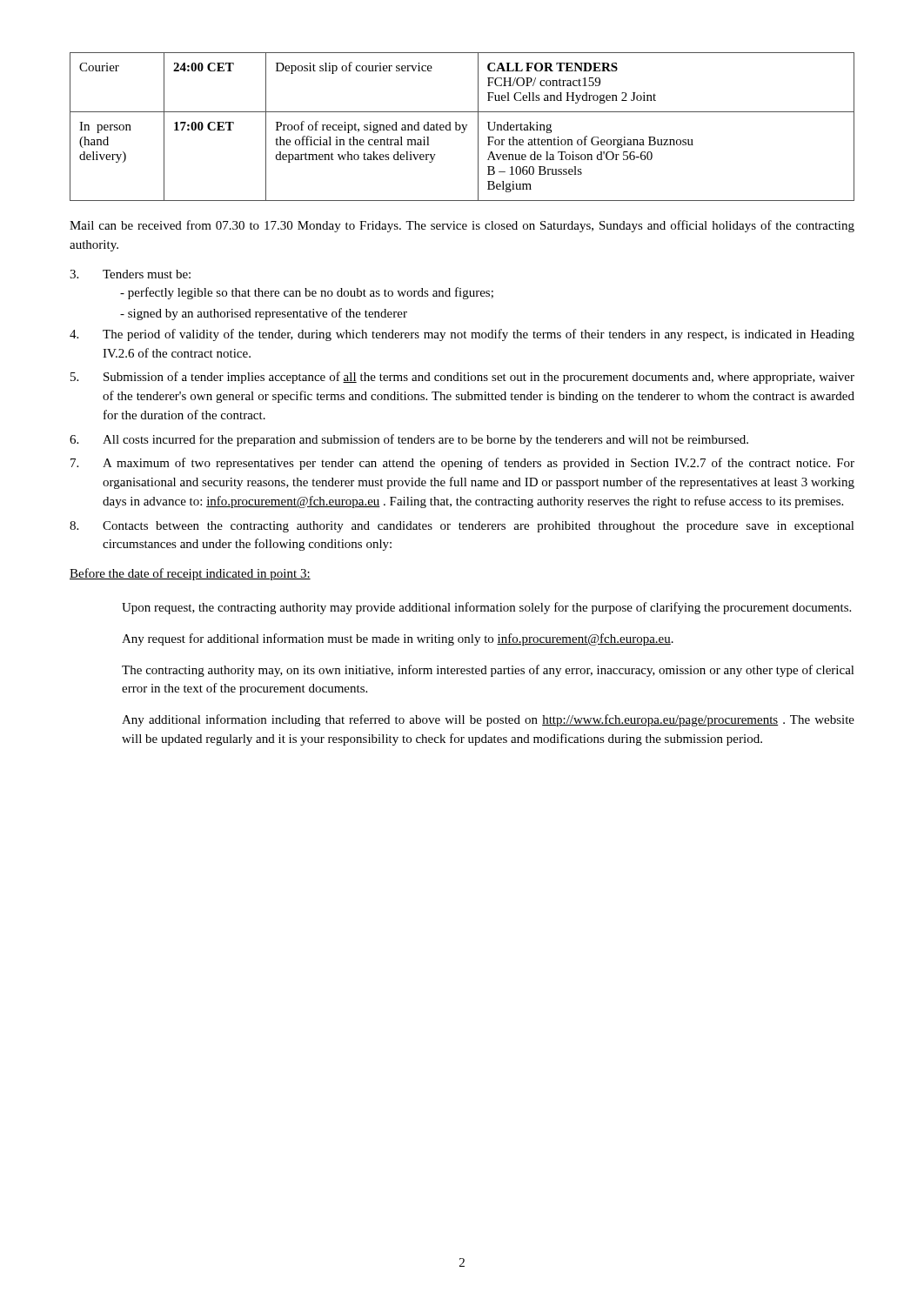This screenshot has height=1305, width=924.
Task: Select the list item with the text "4. The period of validity"
Action: (x=462, y=344)
